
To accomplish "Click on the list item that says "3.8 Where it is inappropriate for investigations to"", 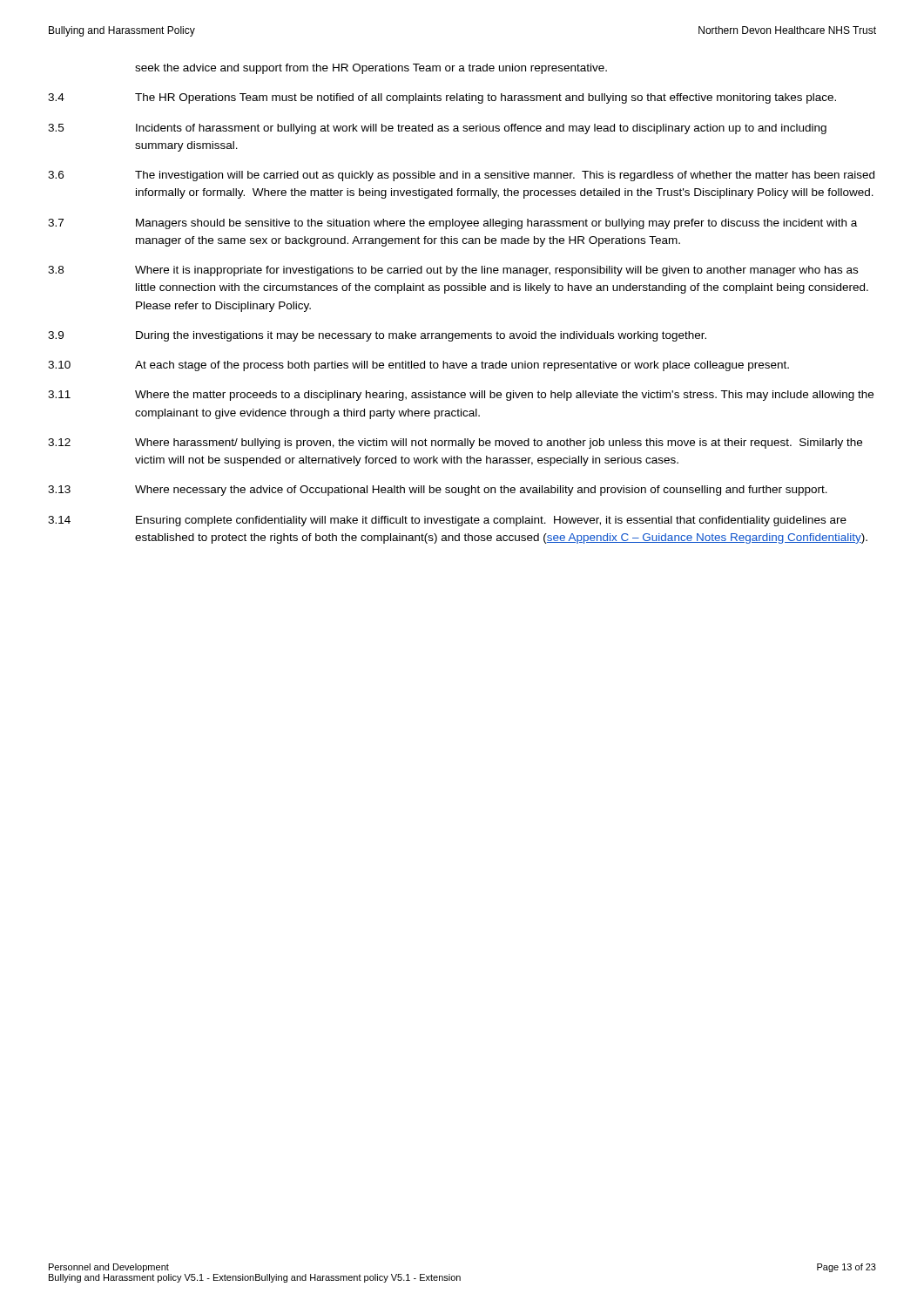I will (462, 288).
